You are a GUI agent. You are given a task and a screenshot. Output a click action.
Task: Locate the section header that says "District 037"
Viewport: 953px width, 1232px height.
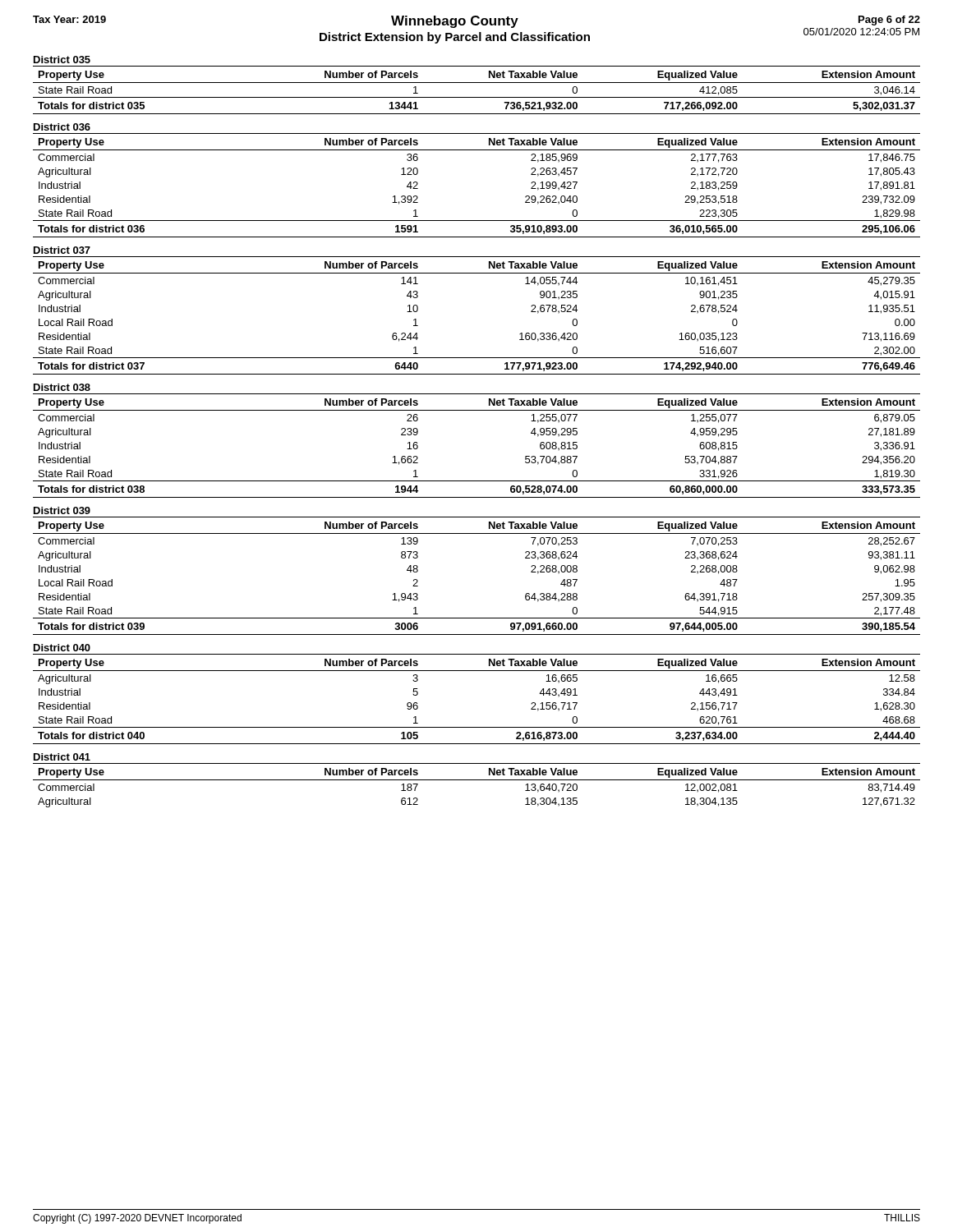tap(62, 250)
